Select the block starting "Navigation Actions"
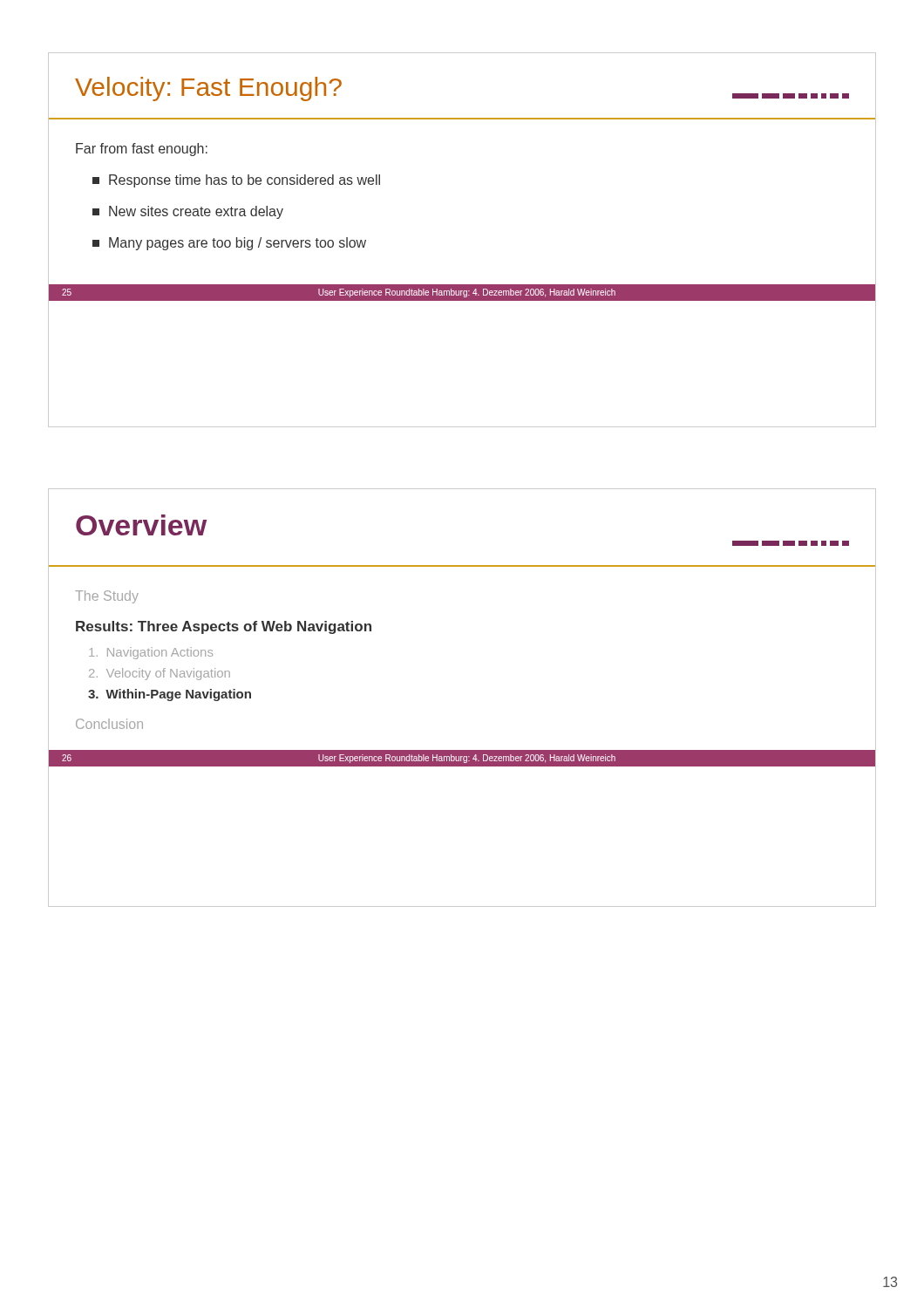Image resolution: width=924 pixels, height=1308 pixels. click(151, 652)
